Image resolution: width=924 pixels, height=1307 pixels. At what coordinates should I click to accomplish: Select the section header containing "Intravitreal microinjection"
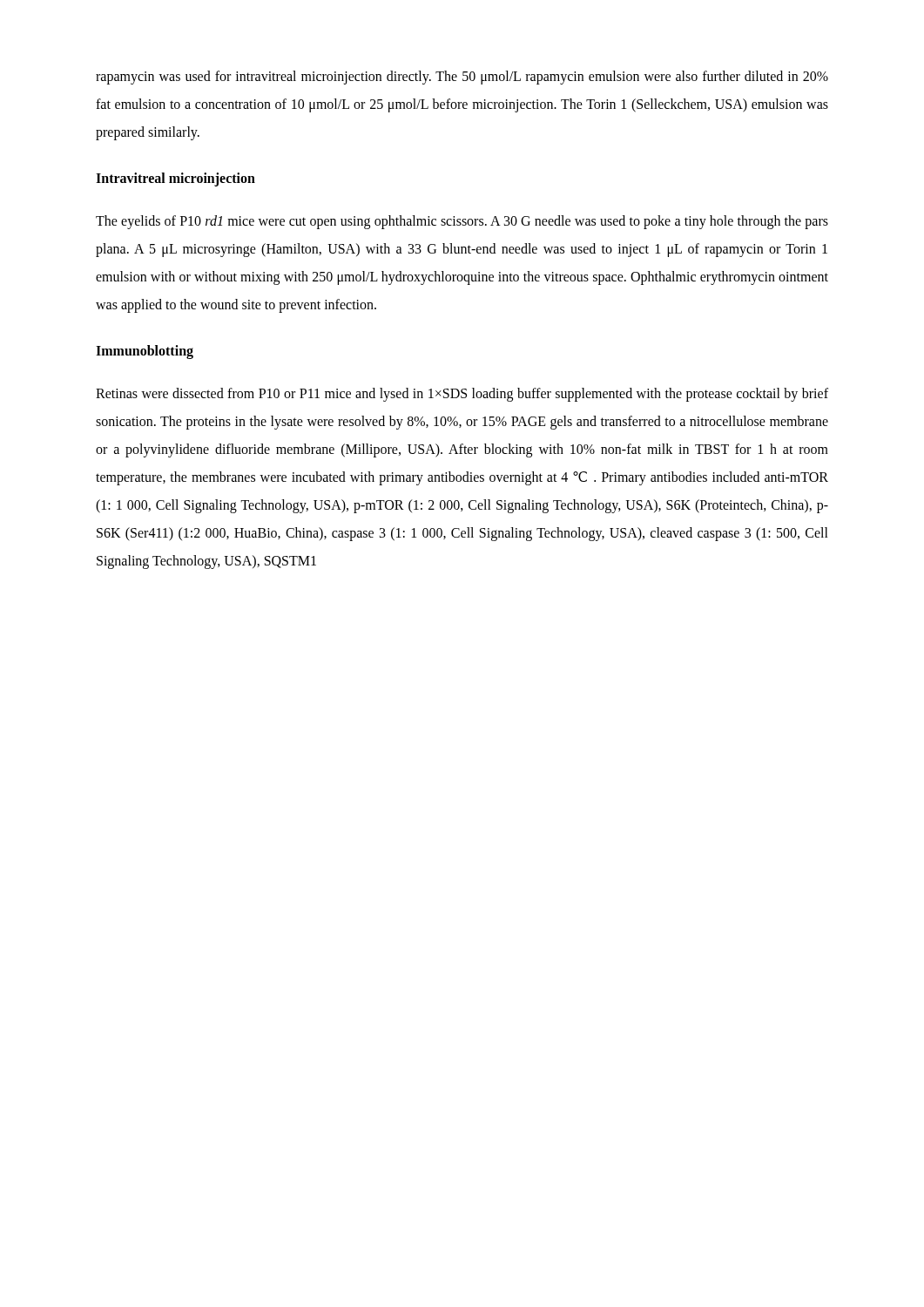pyautogui.click(x=175, y=179)
